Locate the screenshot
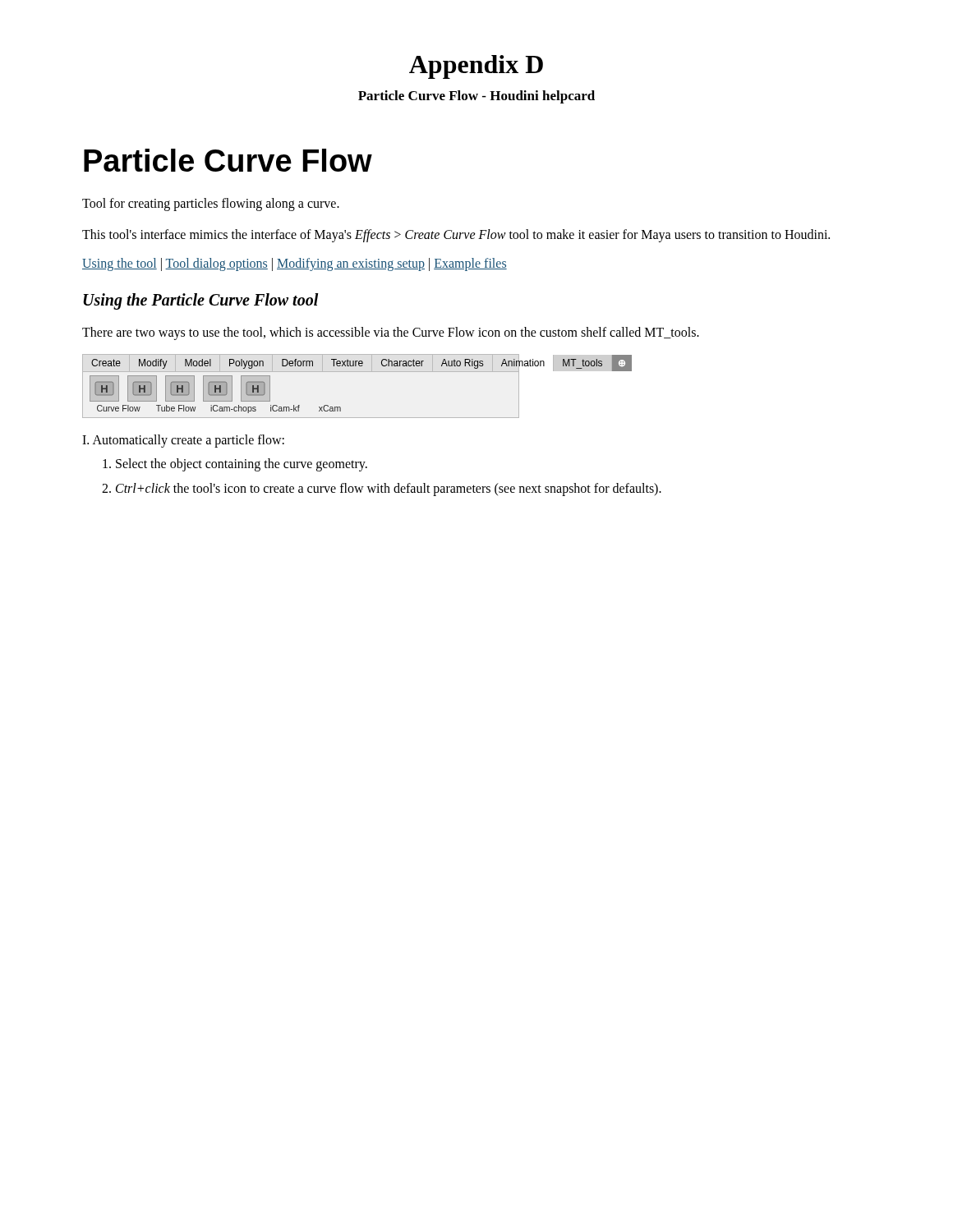This screenshot has width=953, height=1232. click(476, 386)
